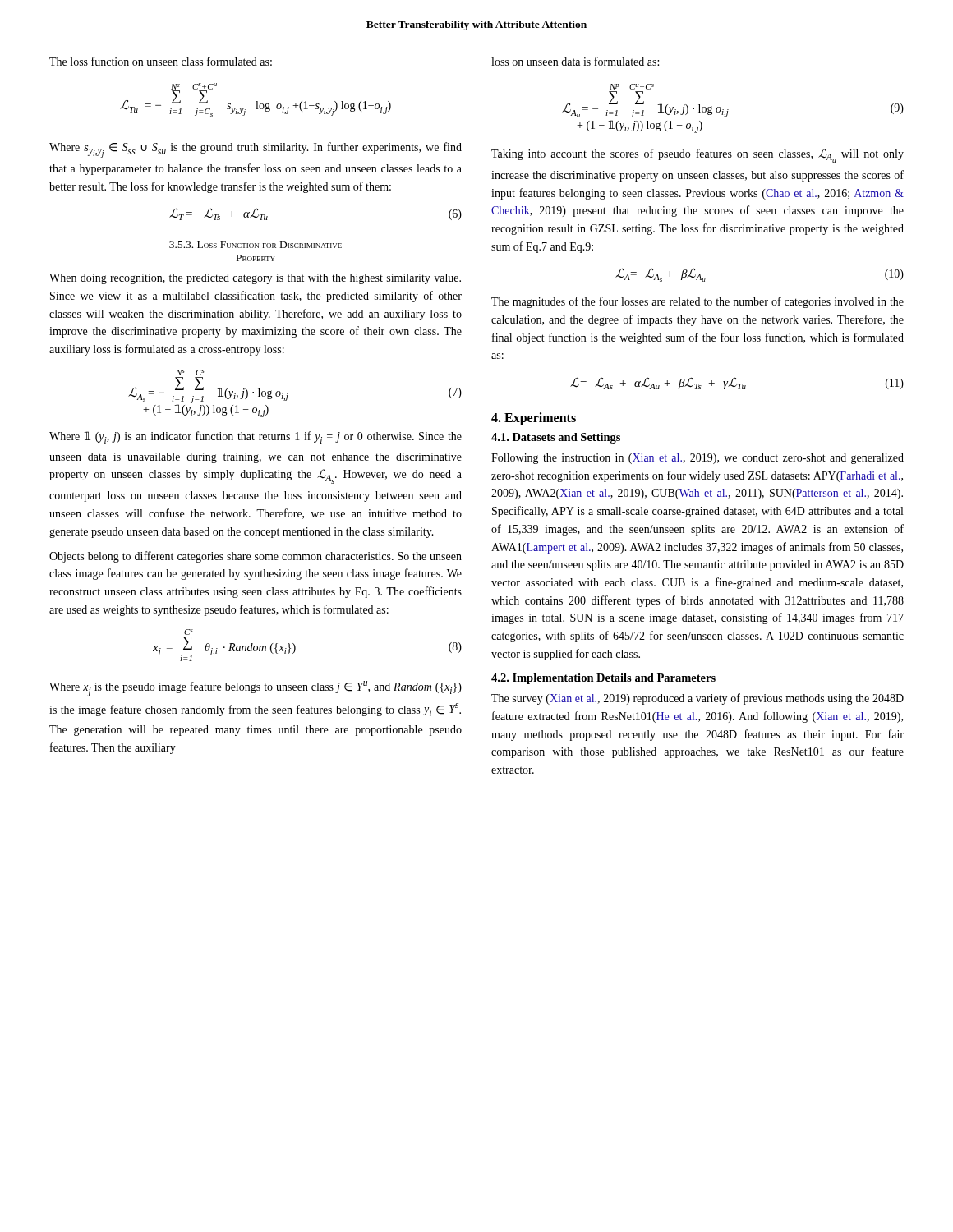Click on the text block containing "When doing recognition,"

255,314
